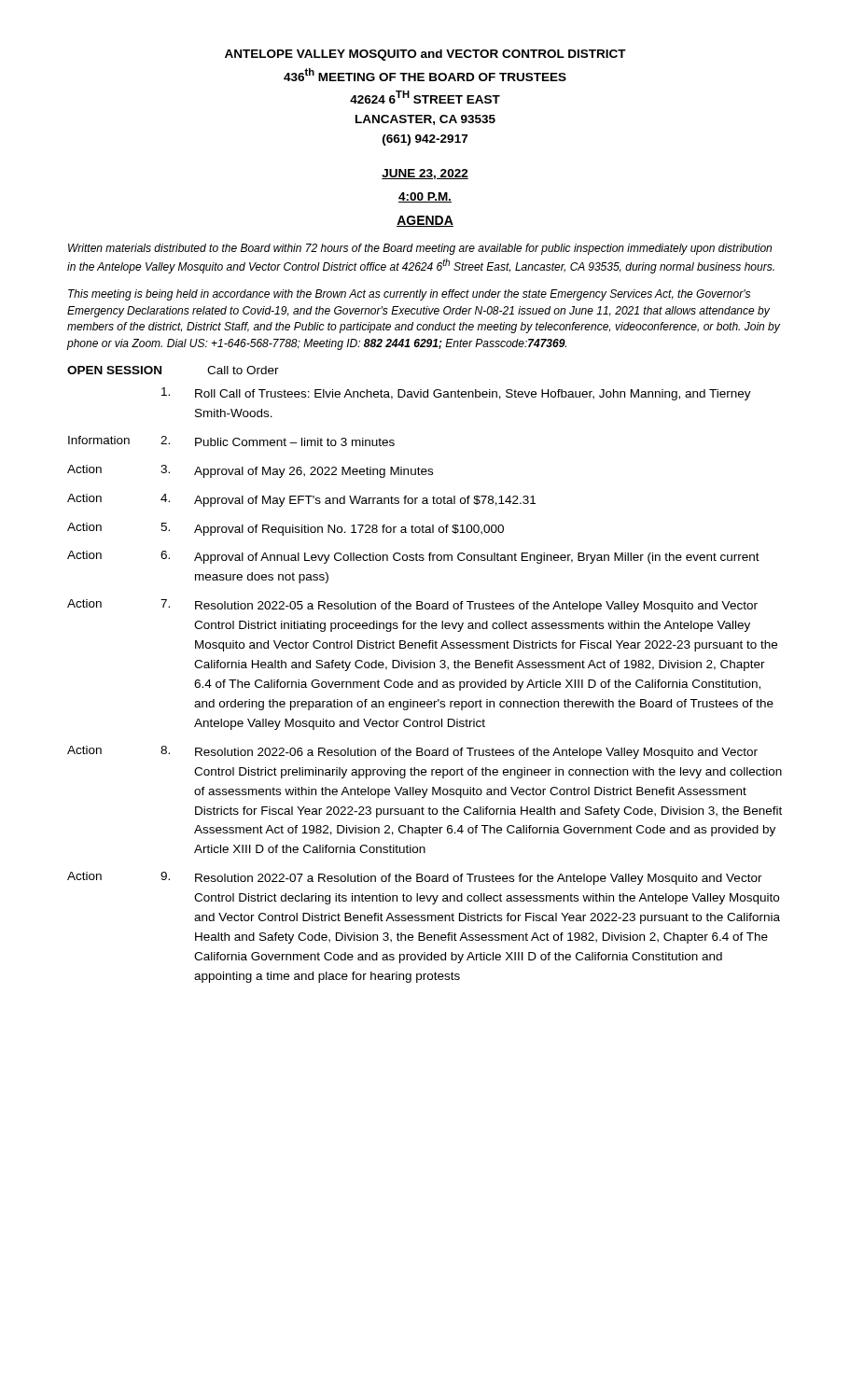Select the text starting "Action 8. Resolution 2022-06 a Resolution"
The width and height of the screenshot is (850, 1400).
click(425, 801)
